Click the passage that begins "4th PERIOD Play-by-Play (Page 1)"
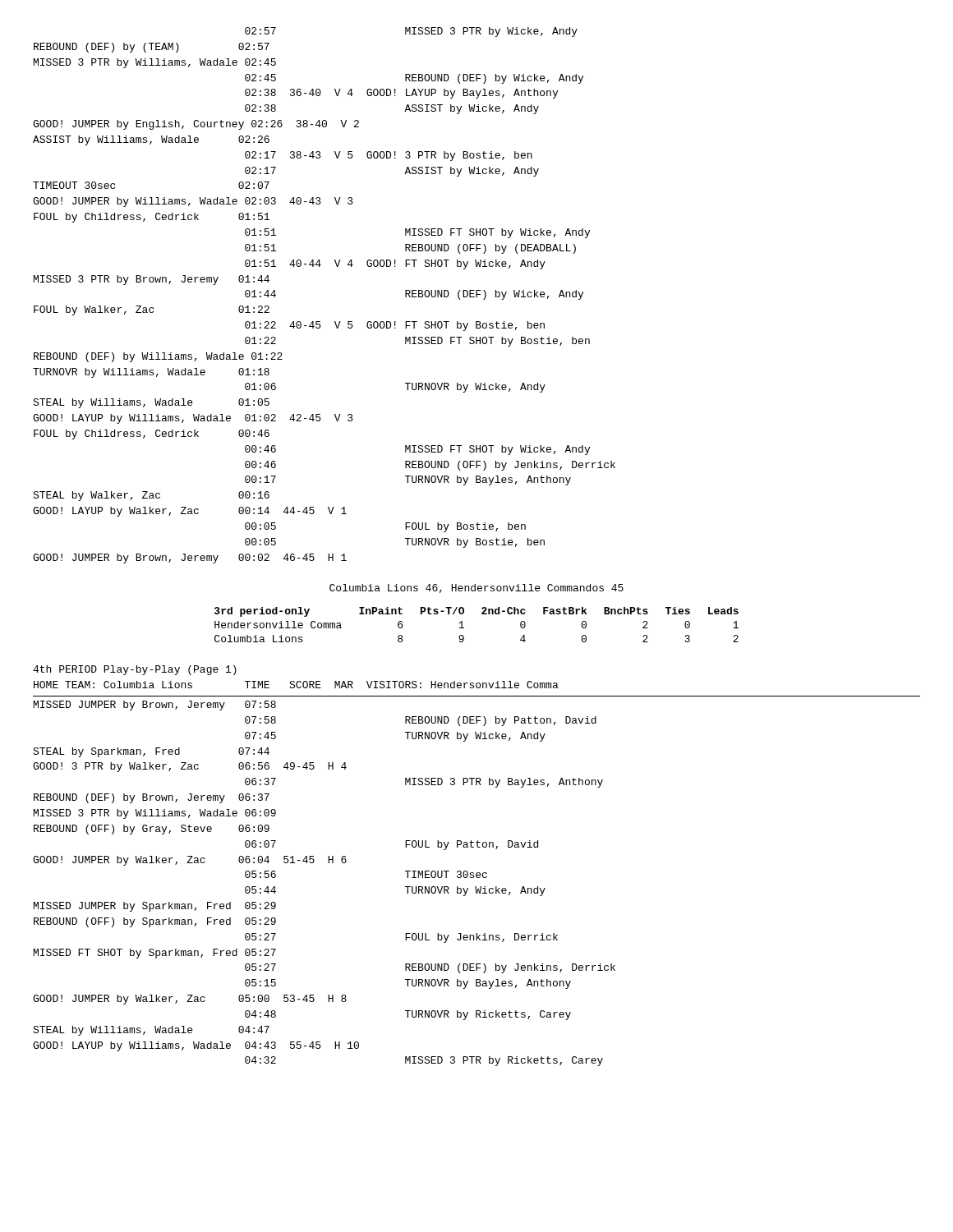The height and width of the screenshot is (1232, 953). (476, 679)
